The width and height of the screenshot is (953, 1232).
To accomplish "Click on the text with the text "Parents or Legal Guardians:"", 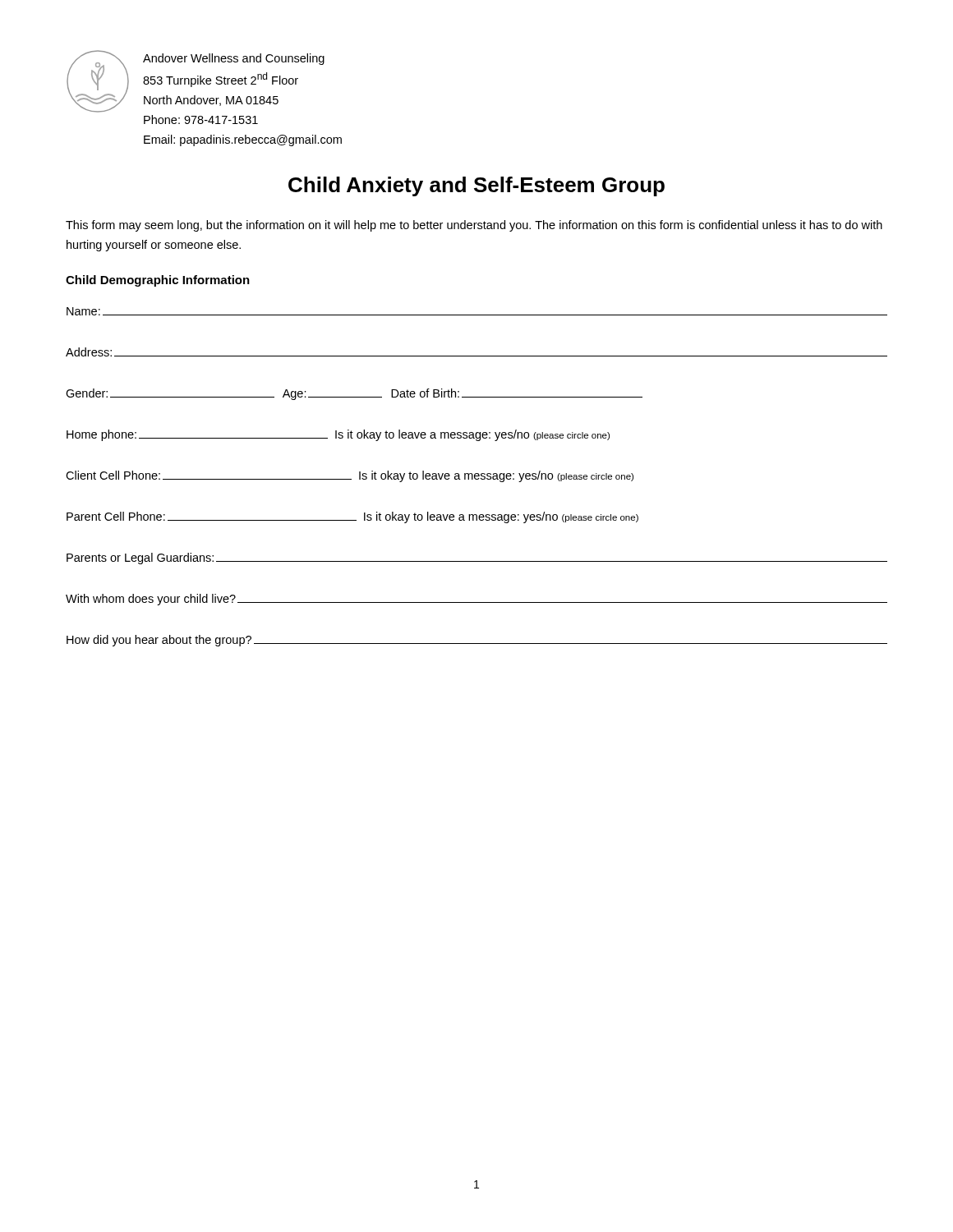I will [476, 556].
